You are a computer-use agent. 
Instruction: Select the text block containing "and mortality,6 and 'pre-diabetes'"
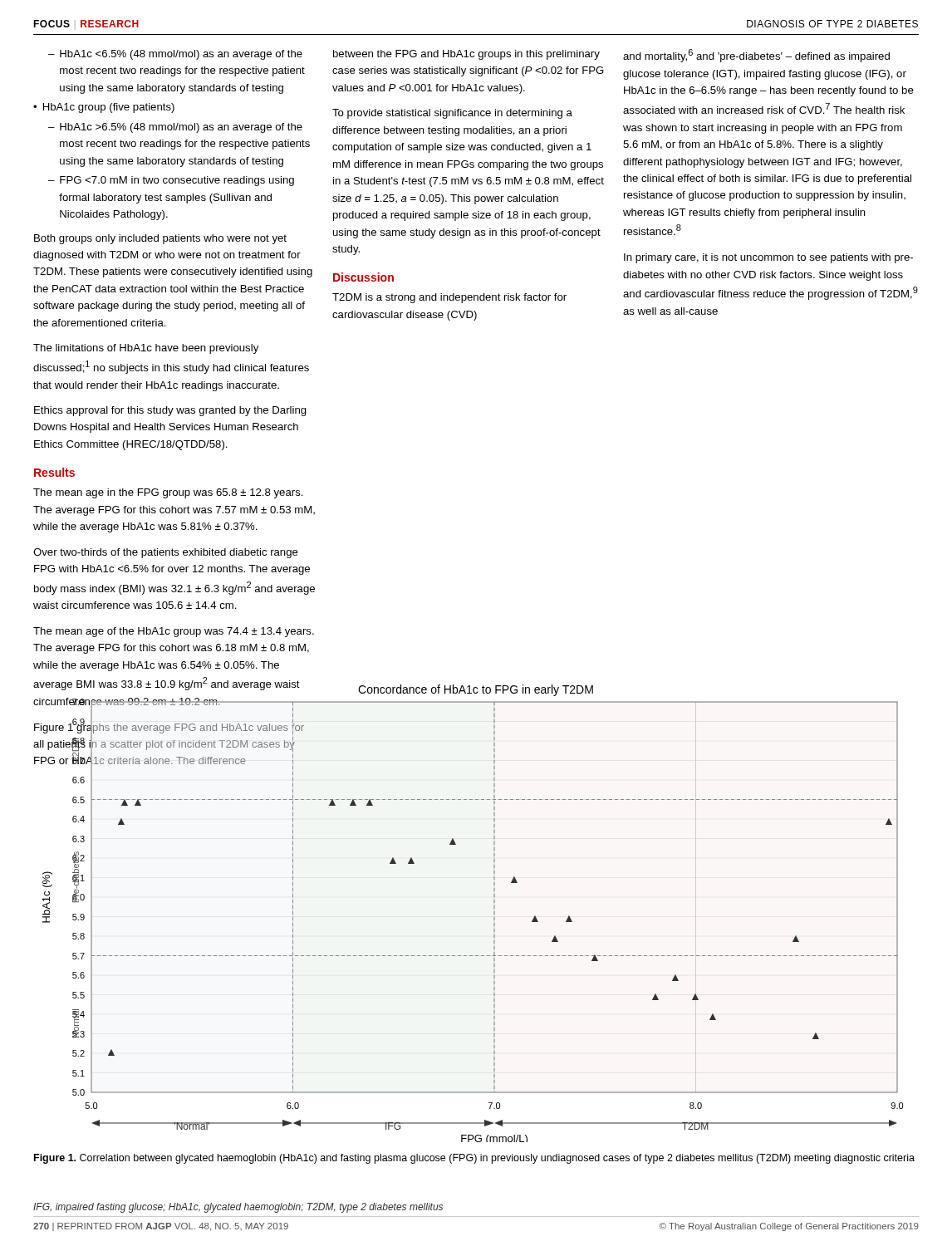[768, 143]
